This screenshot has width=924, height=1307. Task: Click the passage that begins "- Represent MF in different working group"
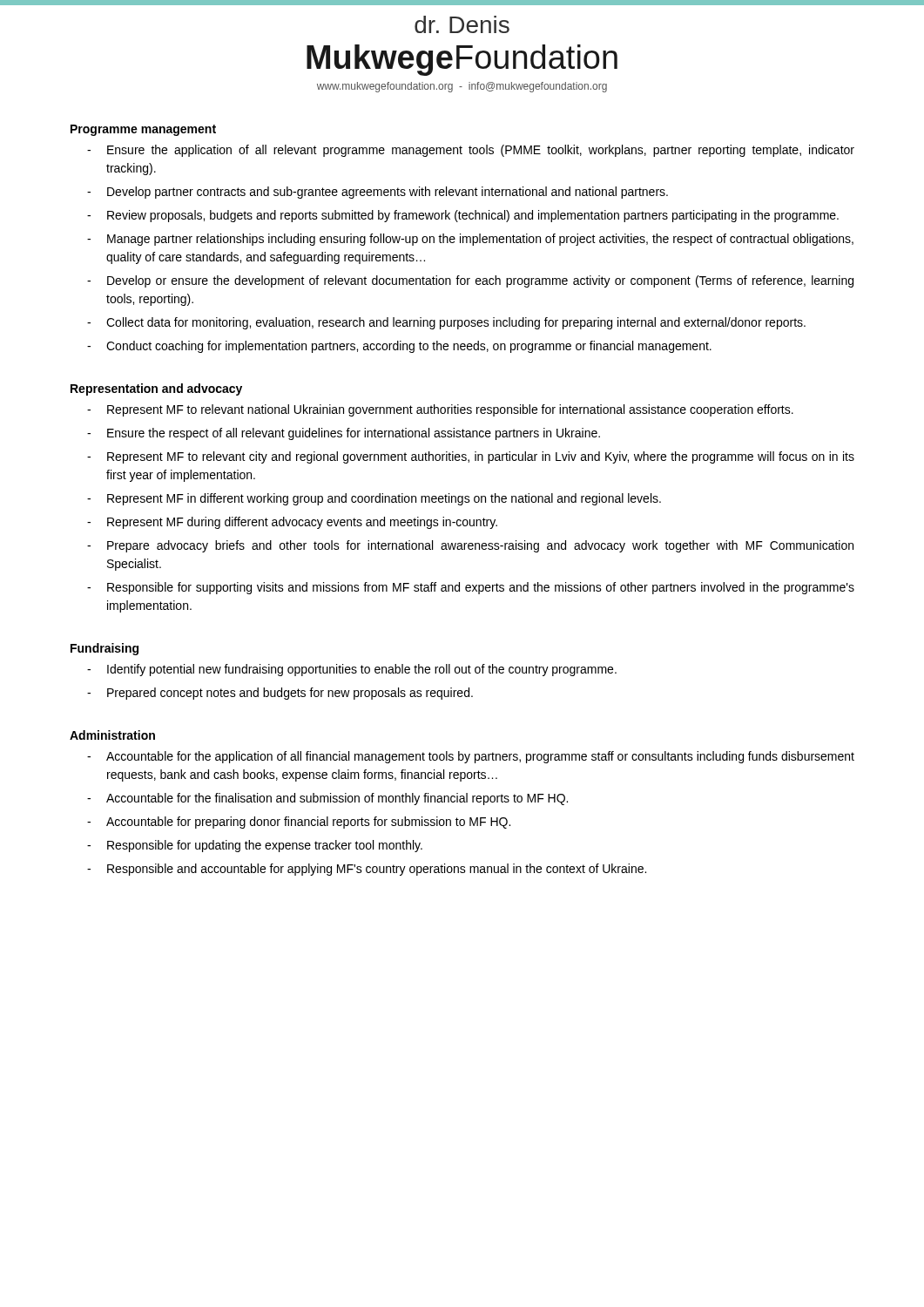(x=471, y=499)
